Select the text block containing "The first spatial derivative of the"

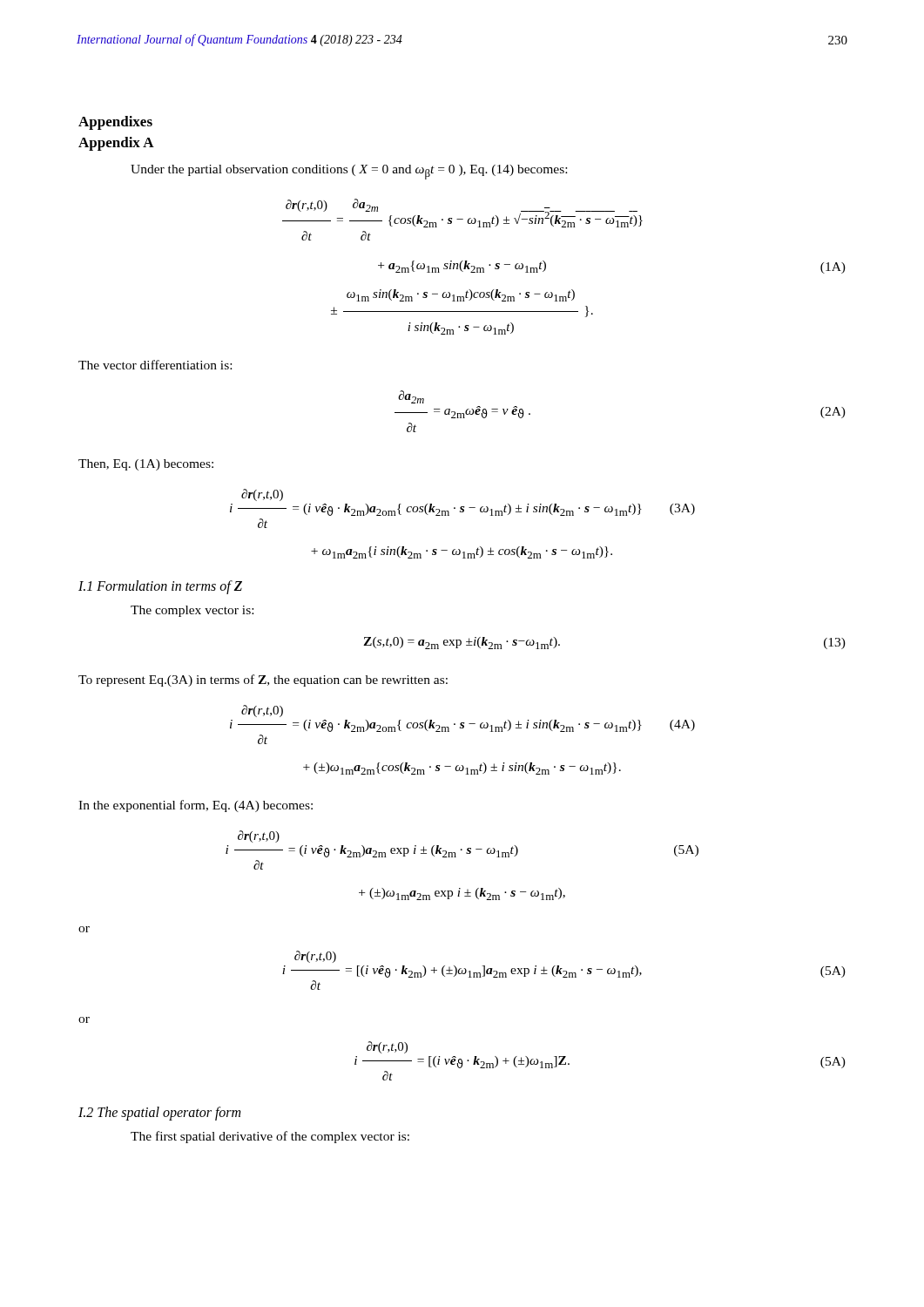point(270,1136)
